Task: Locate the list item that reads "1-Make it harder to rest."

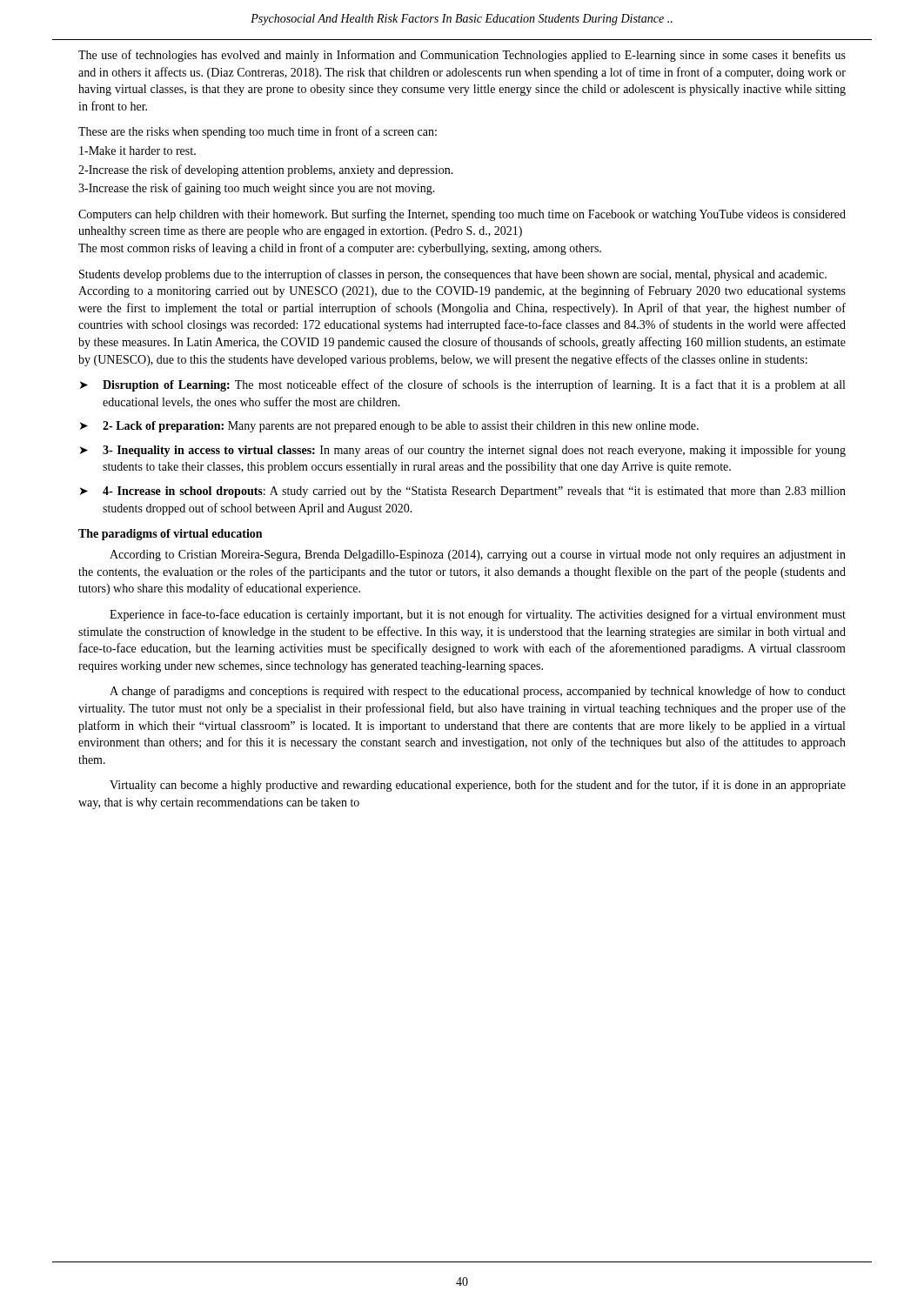Action: tap(137, 151)
